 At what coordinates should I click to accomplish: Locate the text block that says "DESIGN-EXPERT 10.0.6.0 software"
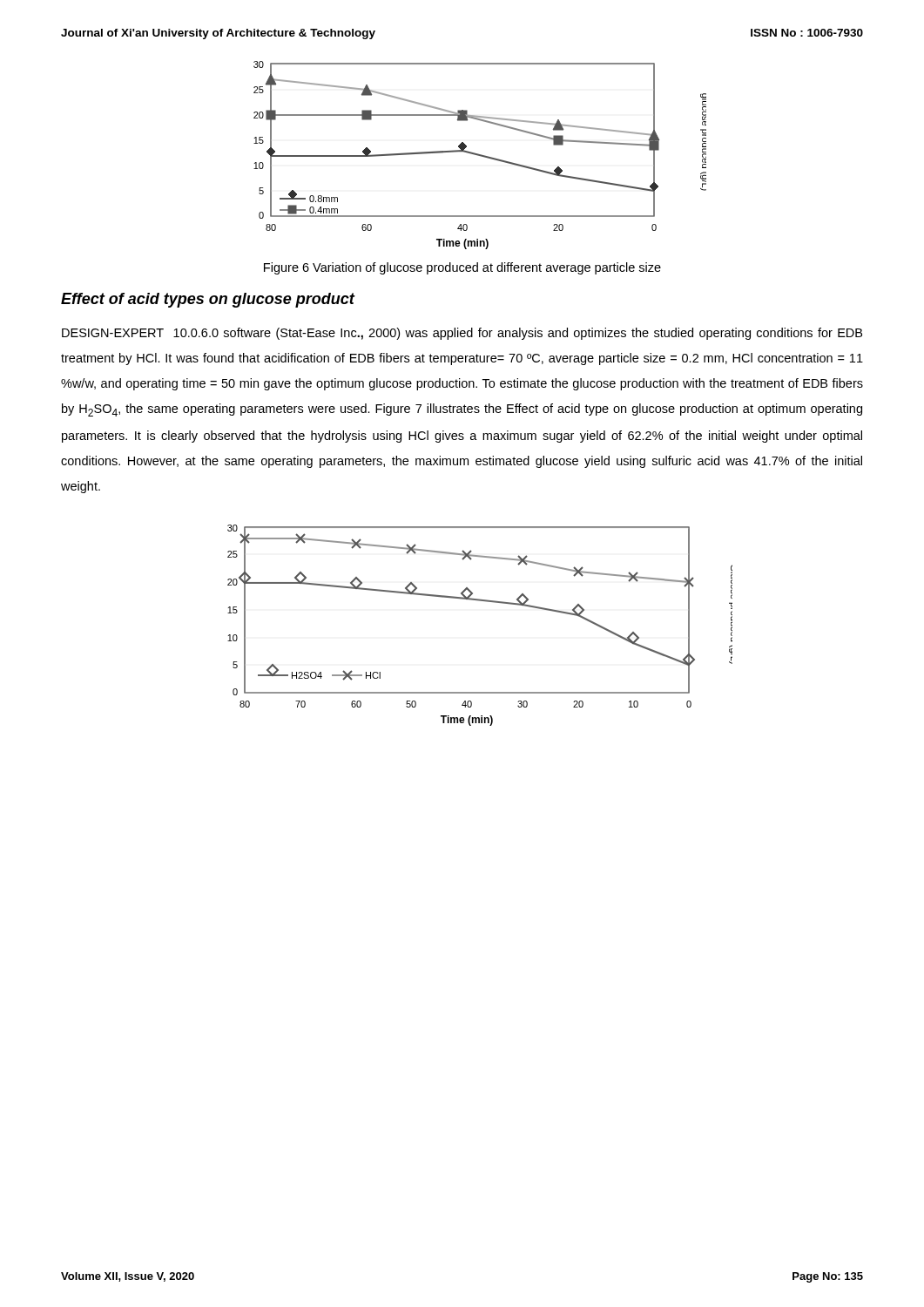462,410
